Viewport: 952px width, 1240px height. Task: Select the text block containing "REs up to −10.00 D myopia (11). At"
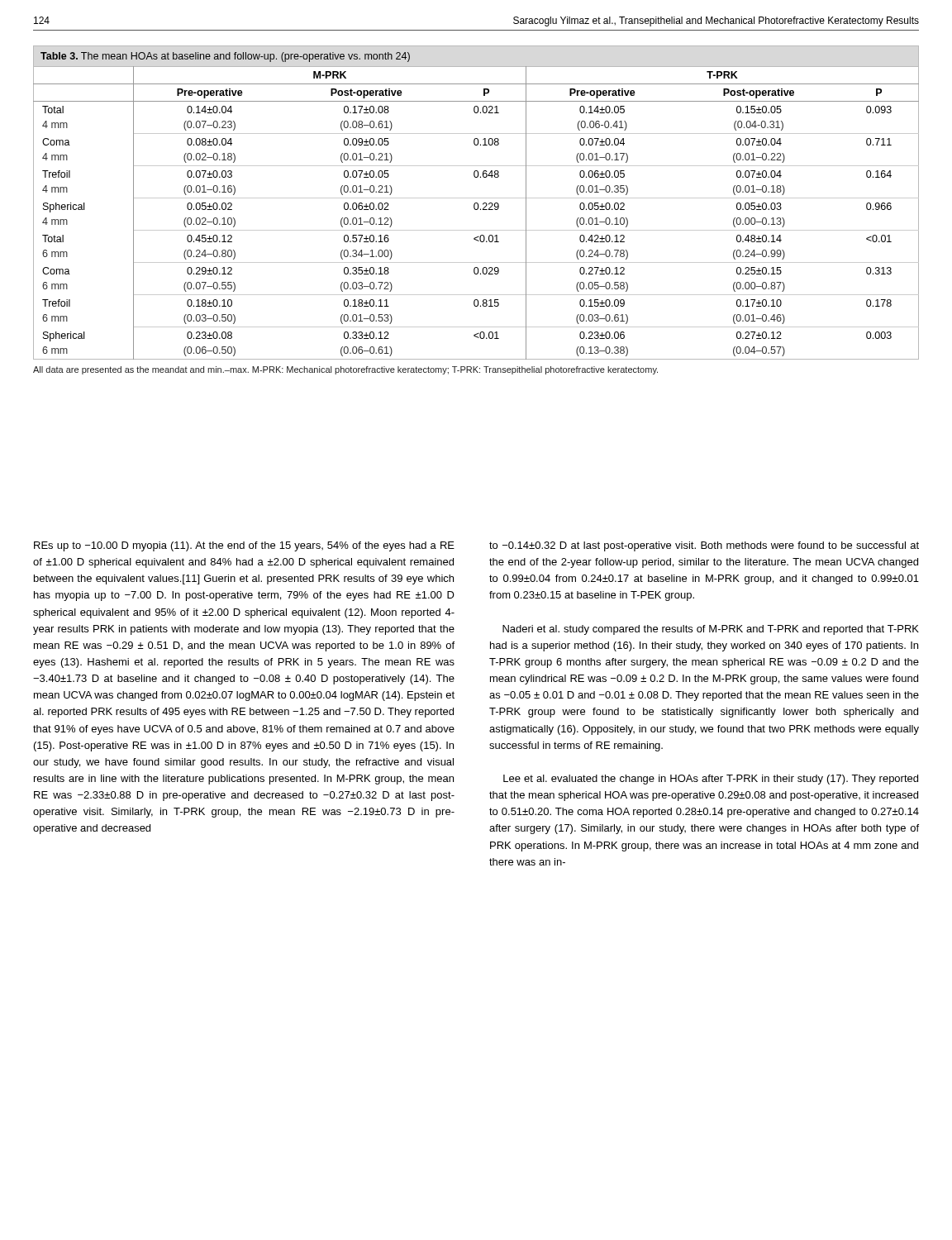pos(244,687)
